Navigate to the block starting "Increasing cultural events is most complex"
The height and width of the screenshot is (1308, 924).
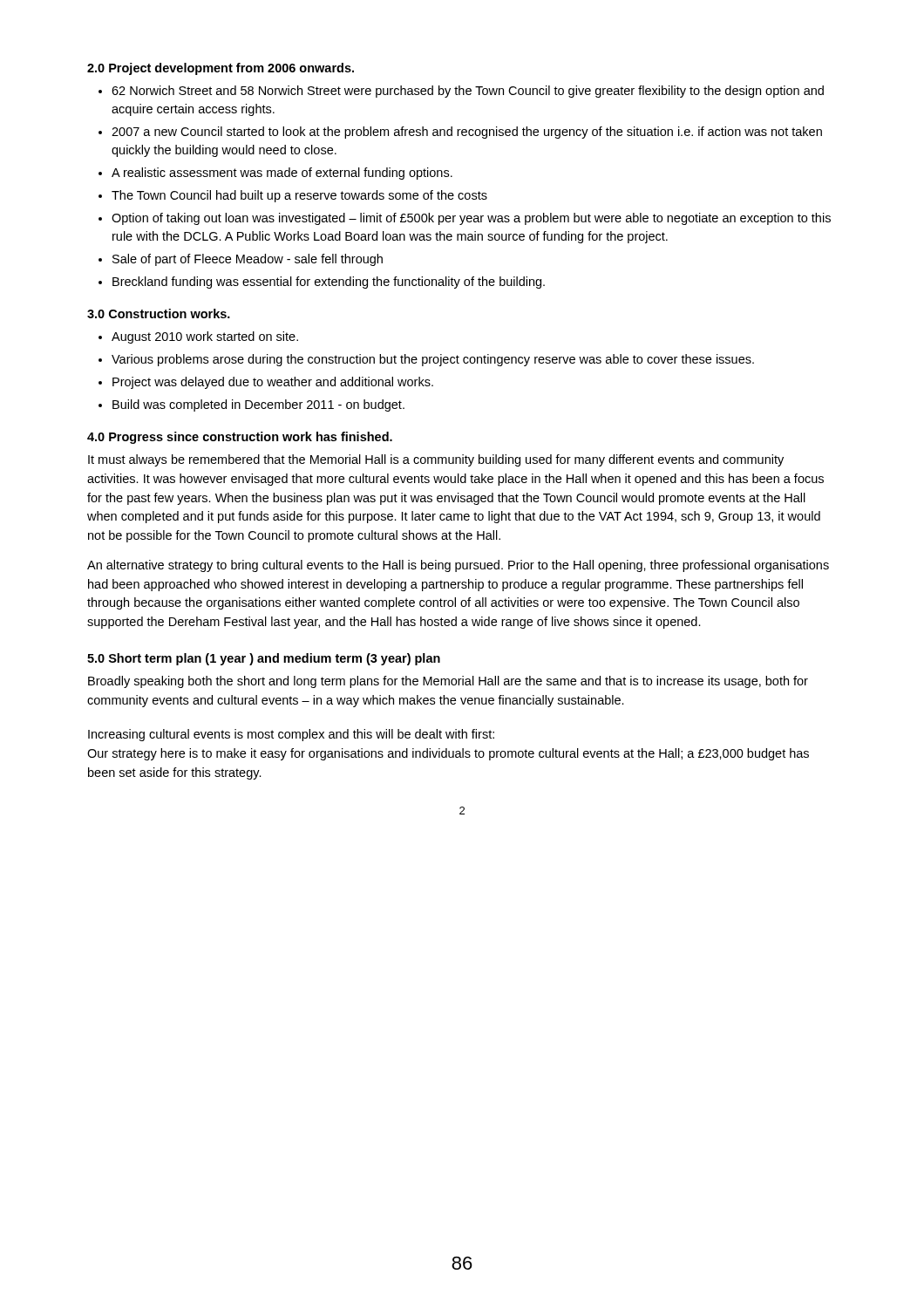pos(448,754)
